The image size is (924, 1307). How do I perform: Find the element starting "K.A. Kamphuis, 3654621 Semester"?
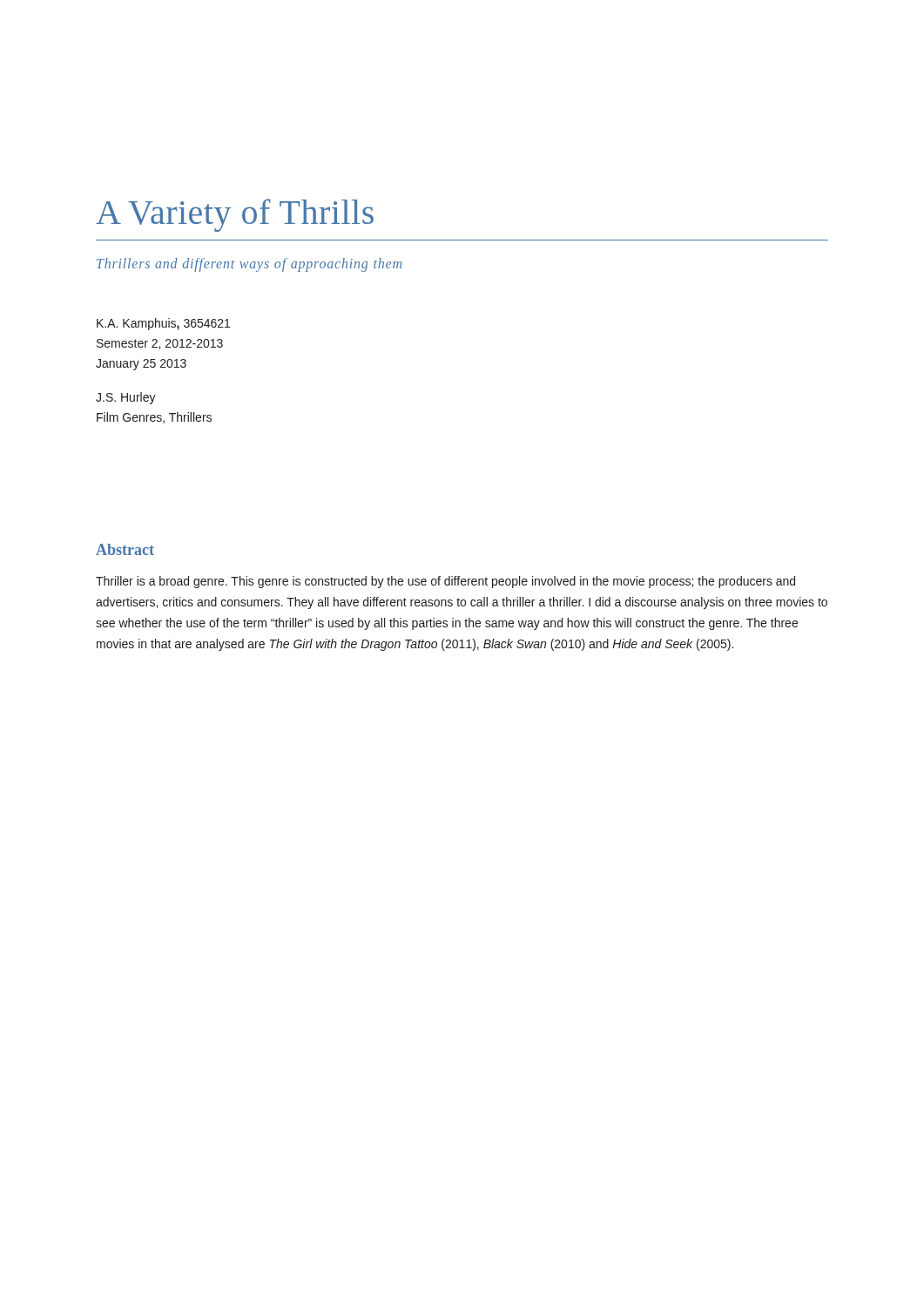(x=163, y=324)
